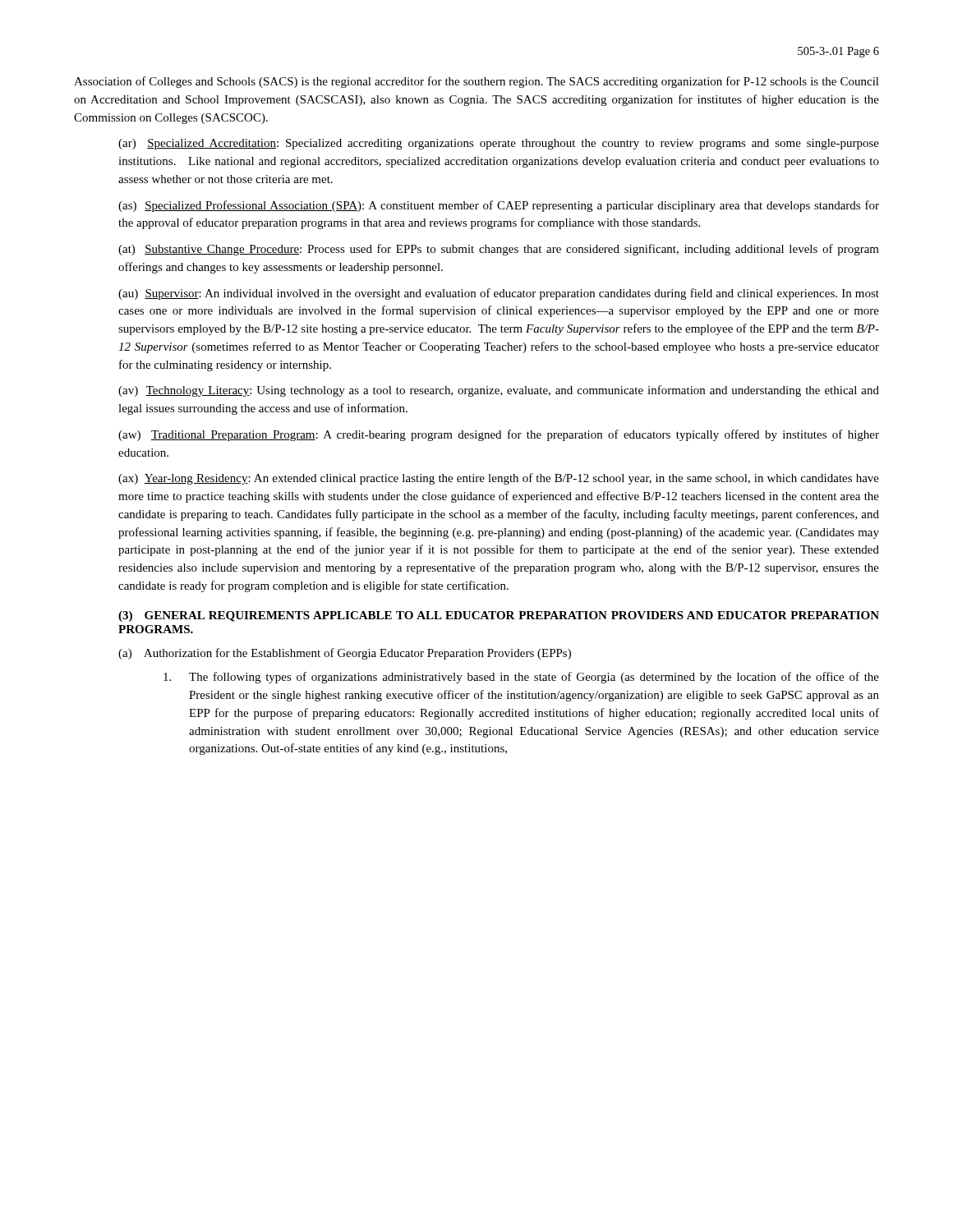The height and width of the screenshot is (1232, 953).
Task: Find the list item that reads "The following types of organizations"
Action: 521,713
